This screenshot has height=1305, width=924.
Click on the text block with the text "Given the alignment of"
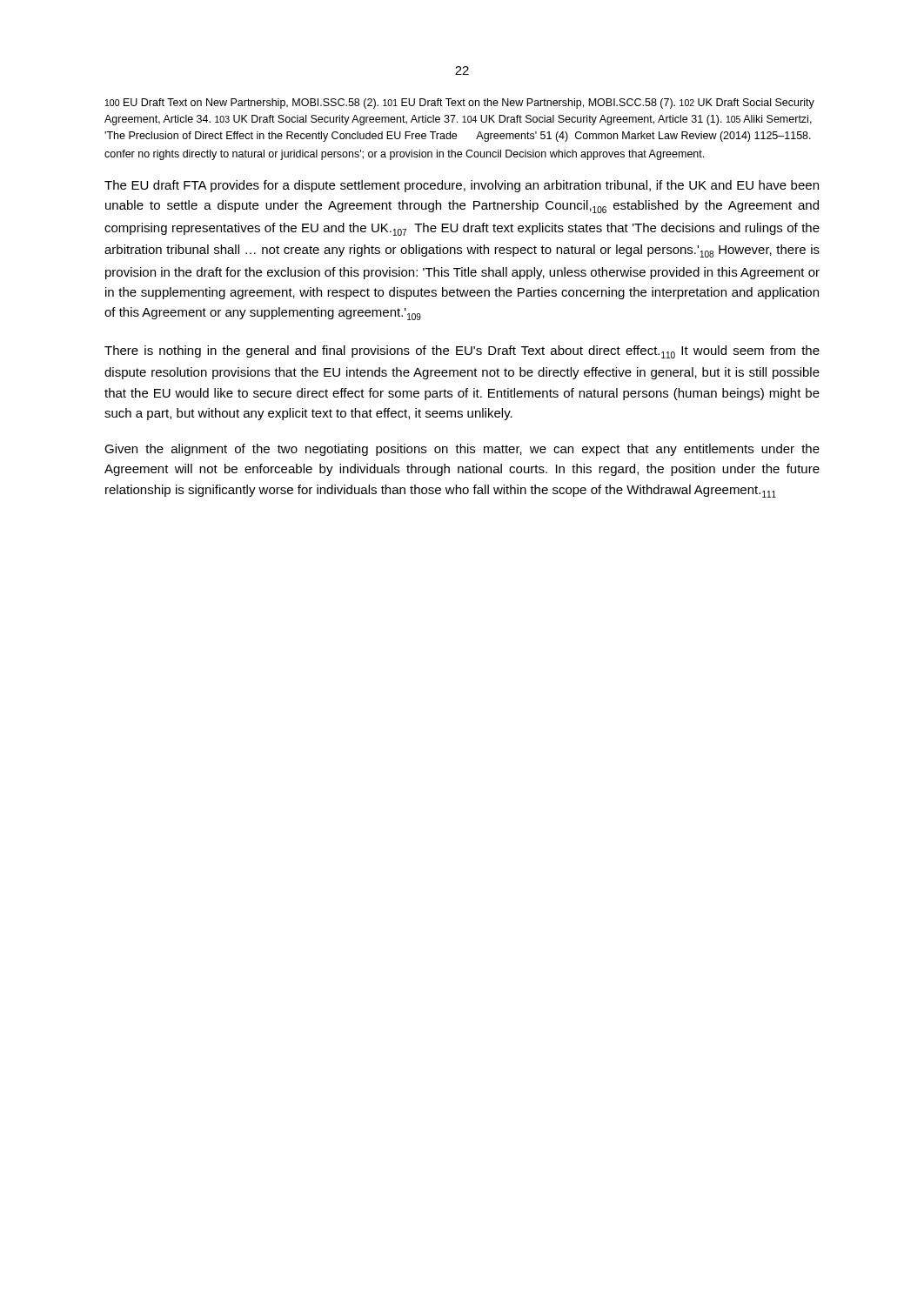462,470
